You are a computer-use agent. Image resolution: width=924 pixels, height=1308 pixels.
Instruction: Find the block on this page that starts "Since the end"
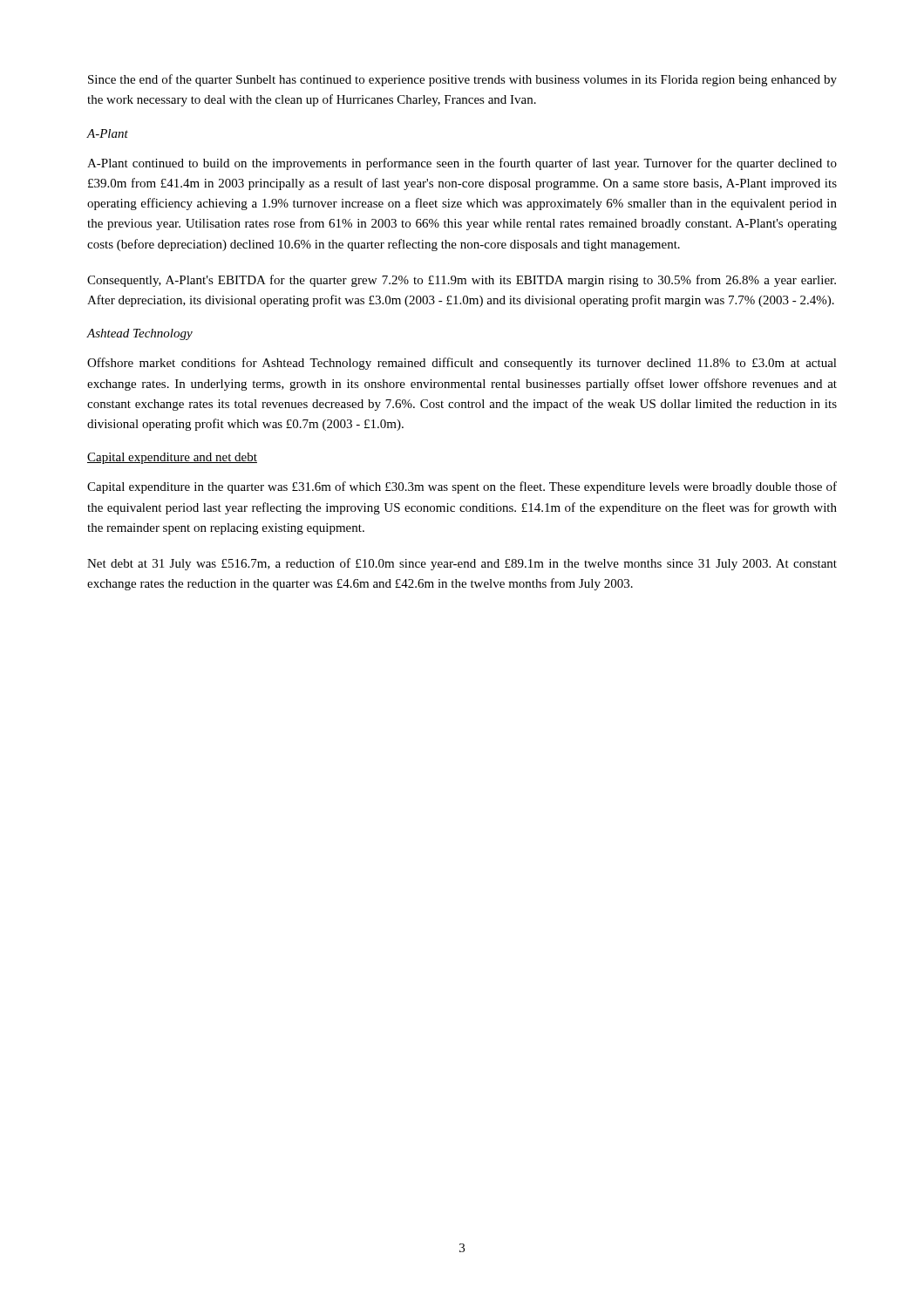[462, 89]
